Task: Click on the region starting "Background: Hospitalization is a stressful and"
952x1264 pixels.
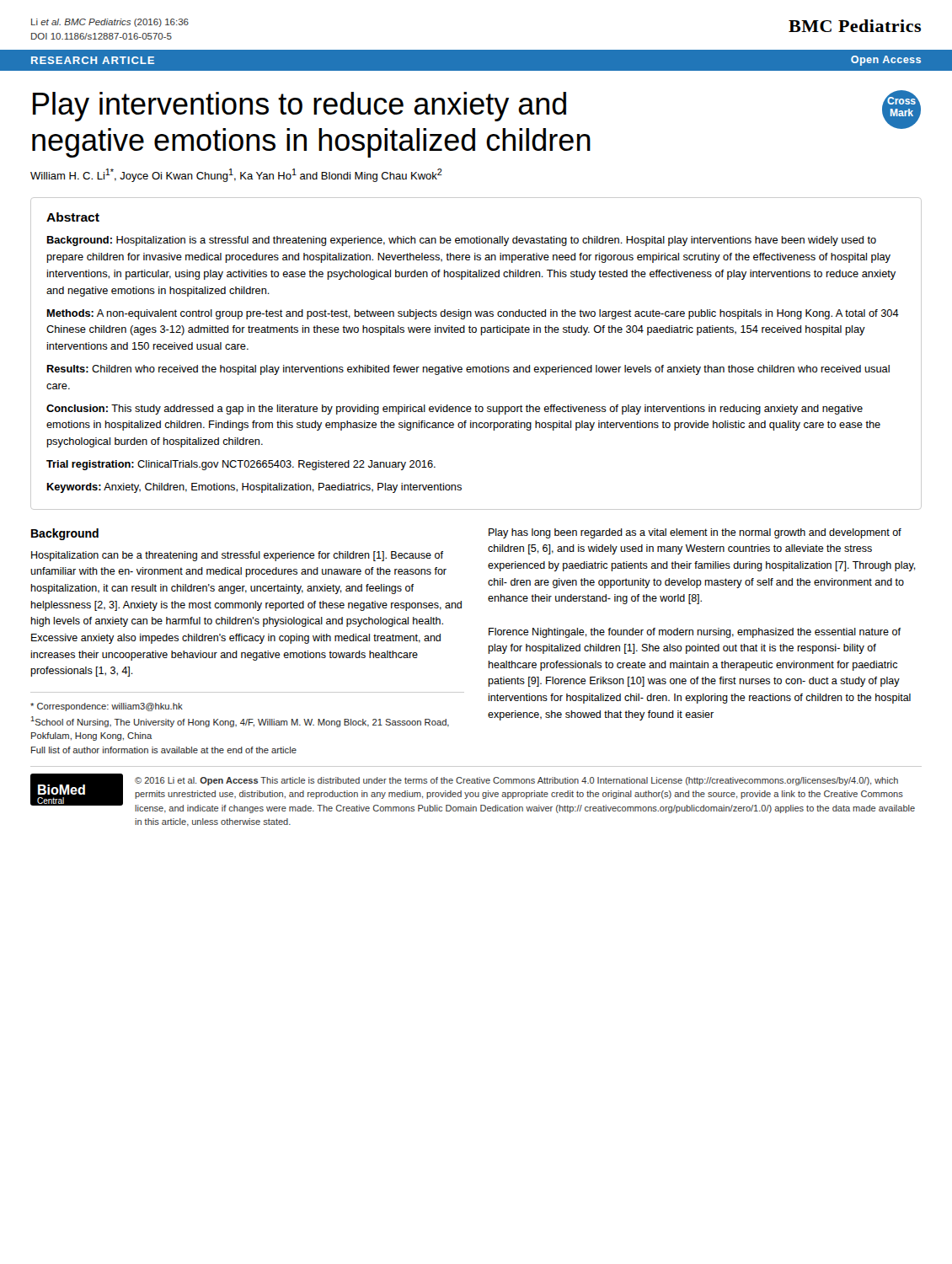Action: (471, 265)
